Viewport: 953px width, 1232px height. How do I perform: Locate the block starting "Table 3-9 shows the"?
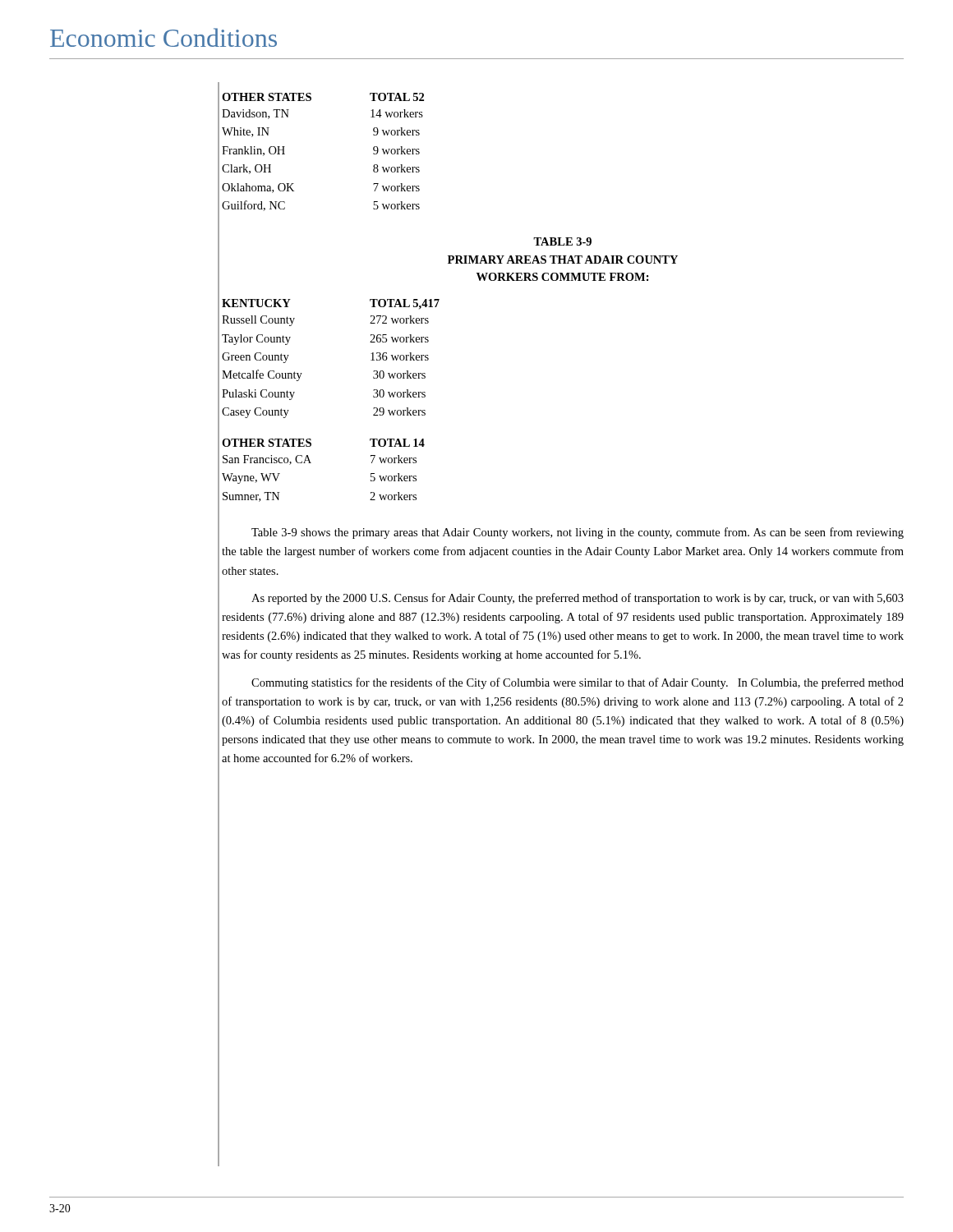click(563, 552)
